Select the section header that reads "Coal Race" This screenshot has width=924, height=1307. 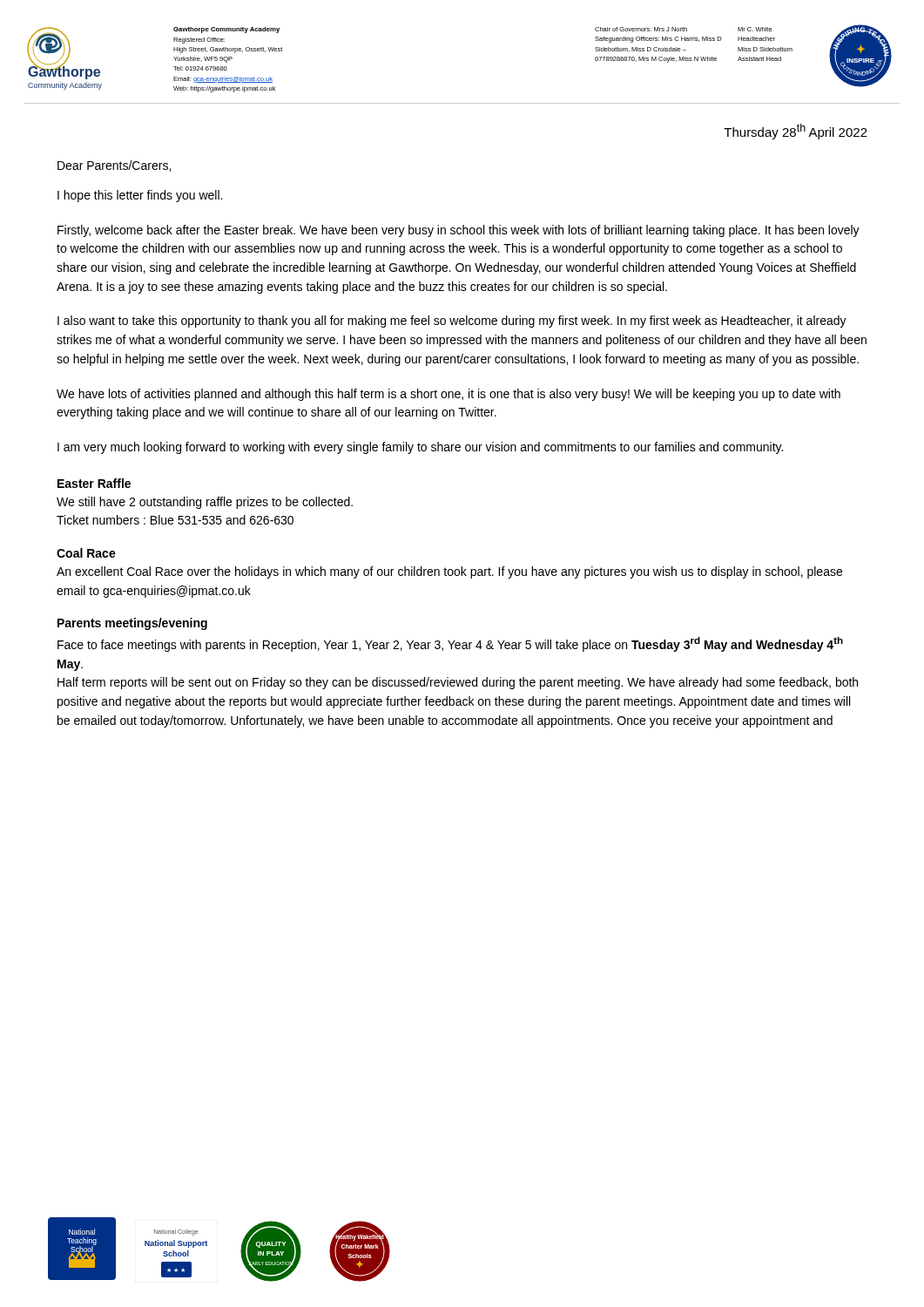86,553
